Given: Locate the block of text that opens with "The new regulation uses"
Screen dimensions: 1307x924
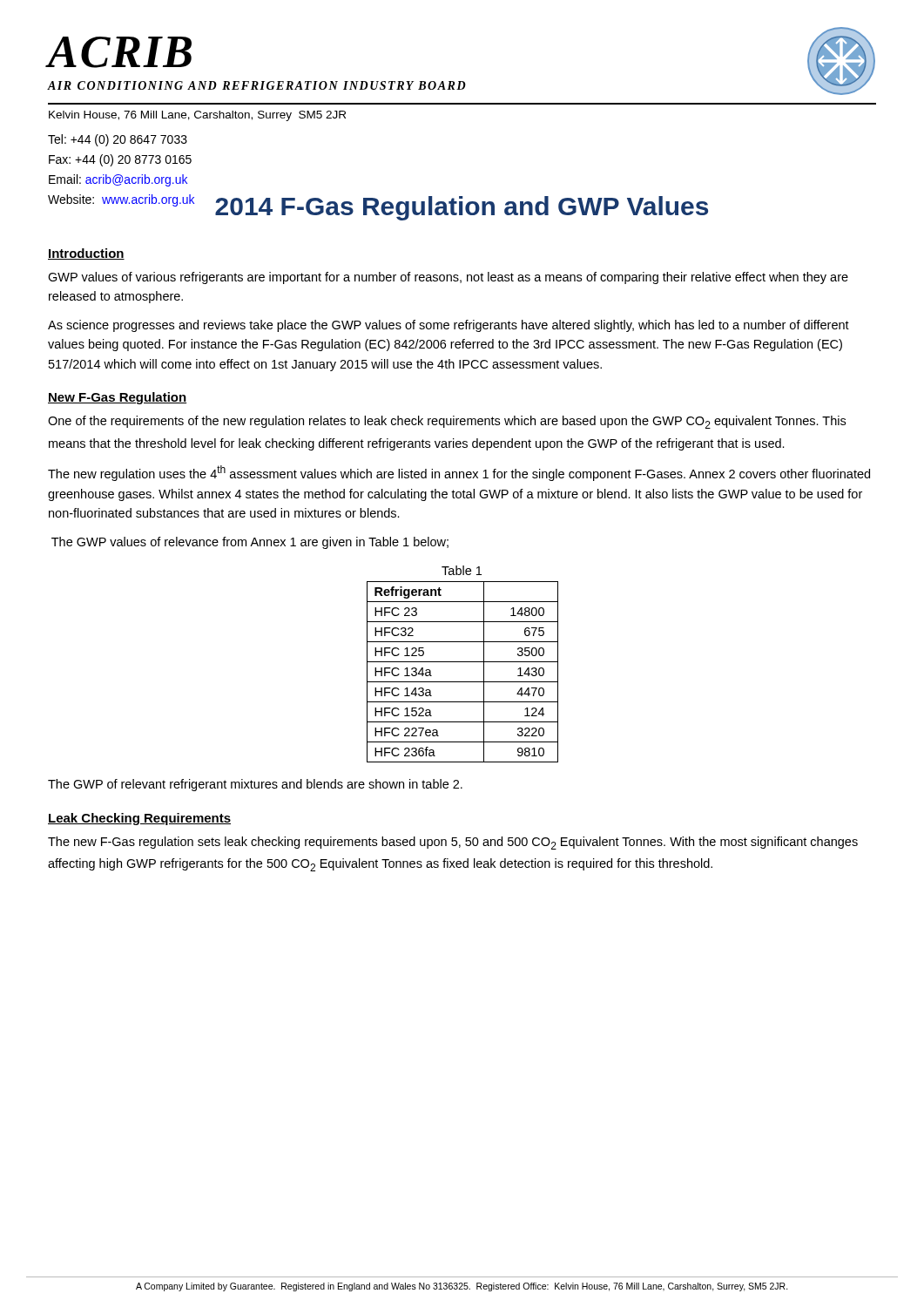Looking at the screenshot, I should pos(459,492).
